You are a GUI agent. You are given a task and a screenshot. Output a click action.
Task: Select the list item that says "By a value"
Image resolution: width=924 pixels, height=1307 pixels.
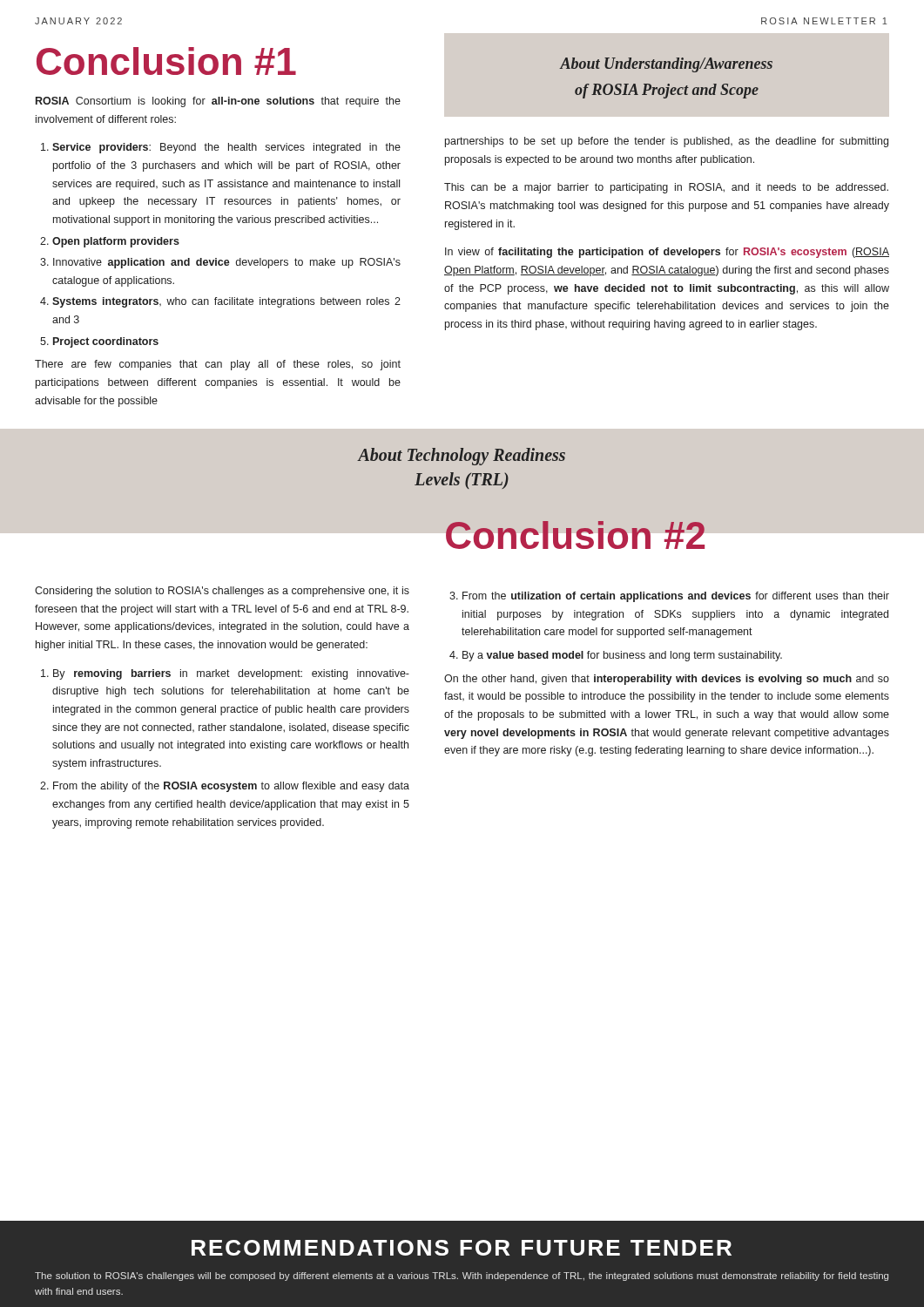click(675, 656)
